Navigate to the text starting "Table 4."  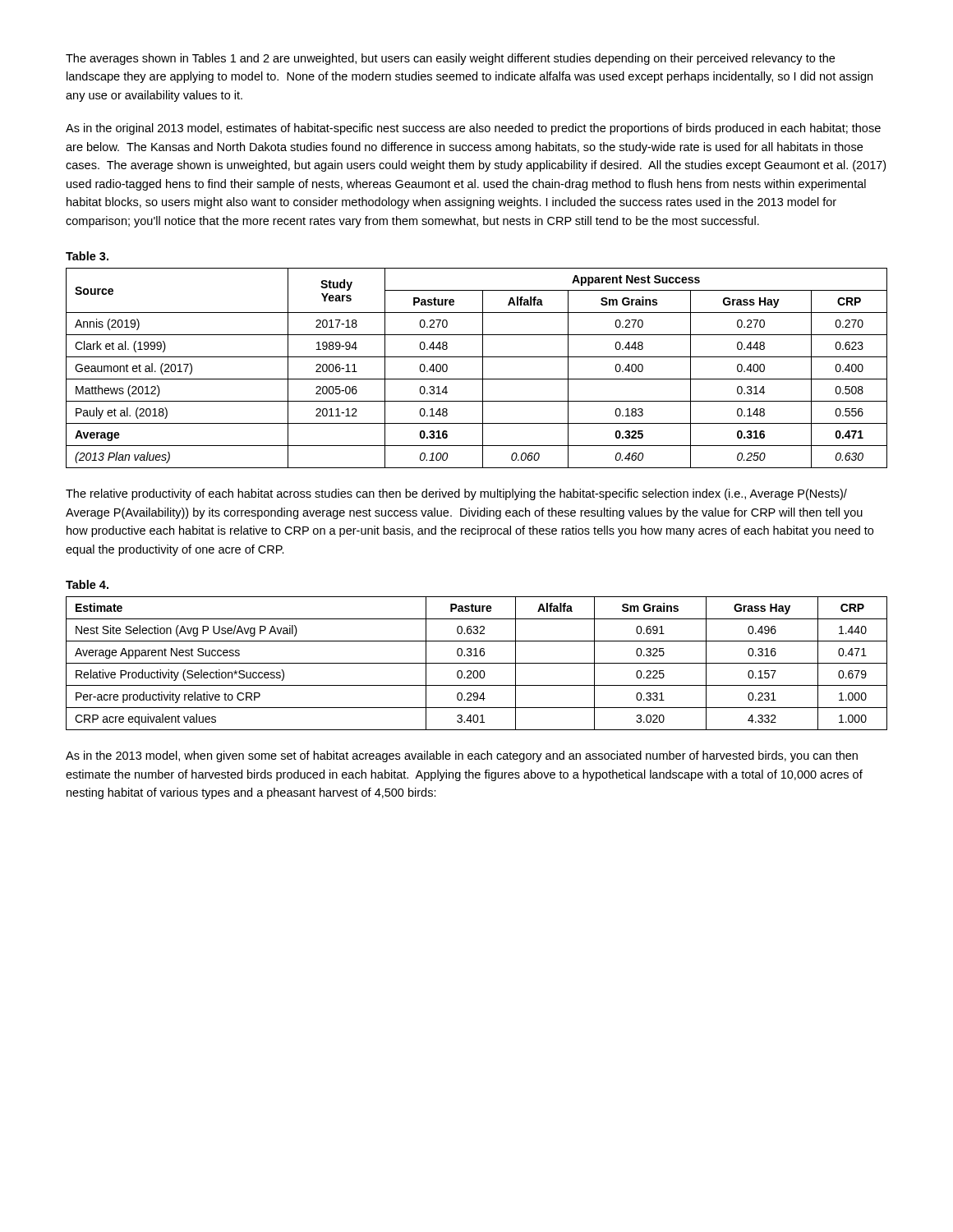(87, 585)
